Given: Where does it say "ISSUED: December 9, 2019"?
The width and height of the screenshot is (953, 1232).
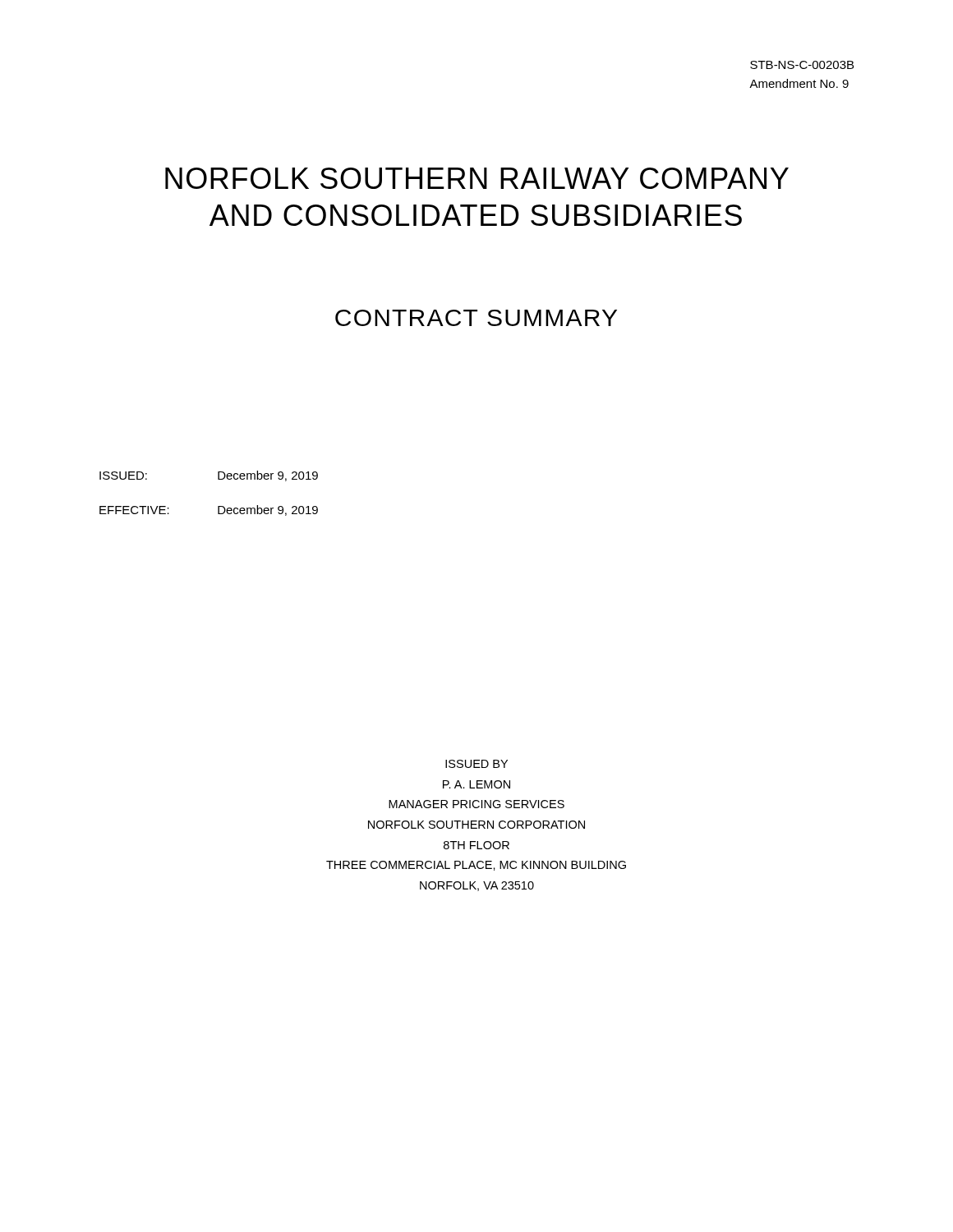Looking at the screenshot, I should pos(208,476).
